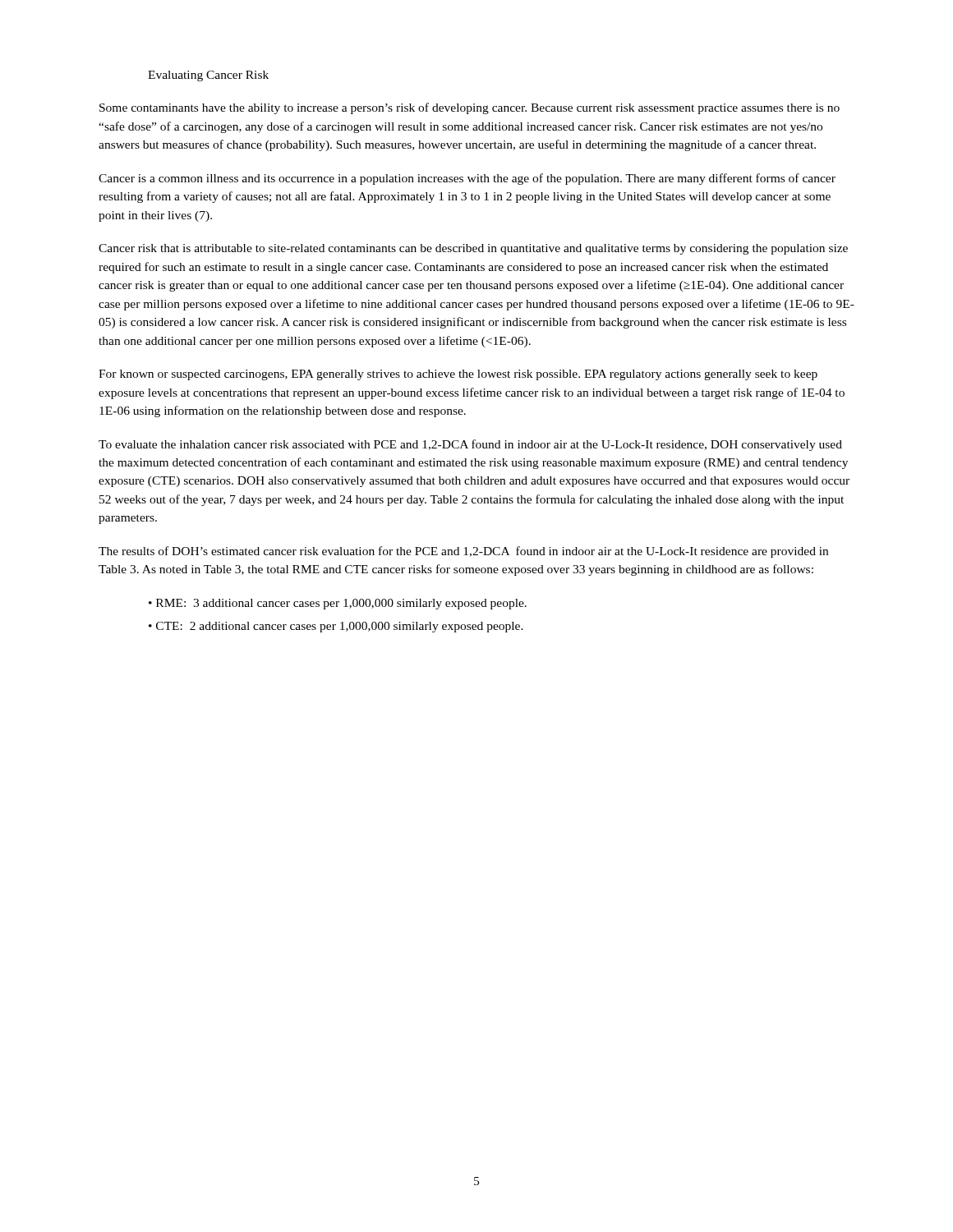Find the text block with the text "To evaluate the inhalation cancer risk"

coord(474,480)
